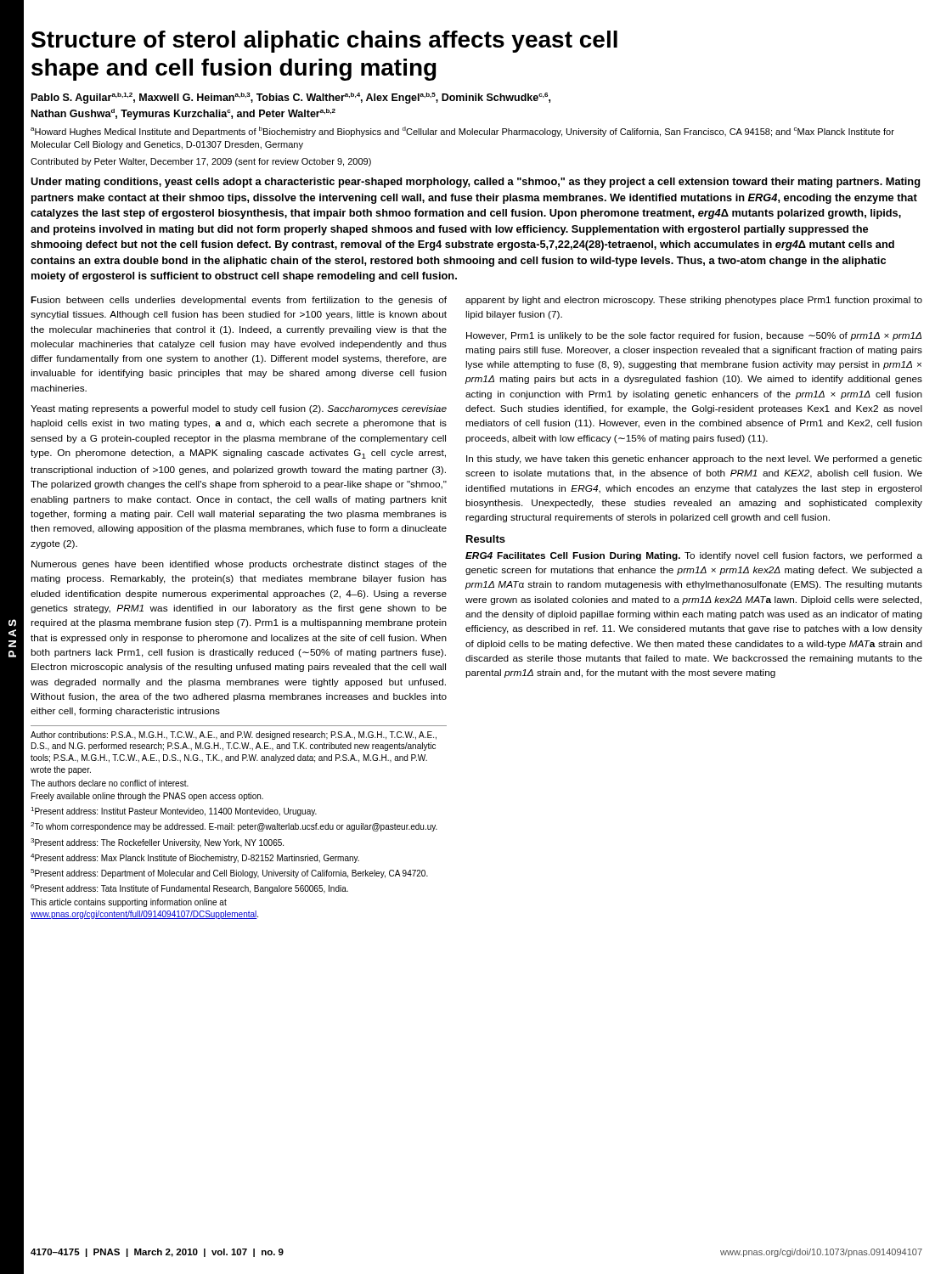This screenshot has width=952, height=1274.
Task: Click on the passage starting "Under mating conditions, yeast cells adopt a characteristic"
Action: click(x=476, y=229)
